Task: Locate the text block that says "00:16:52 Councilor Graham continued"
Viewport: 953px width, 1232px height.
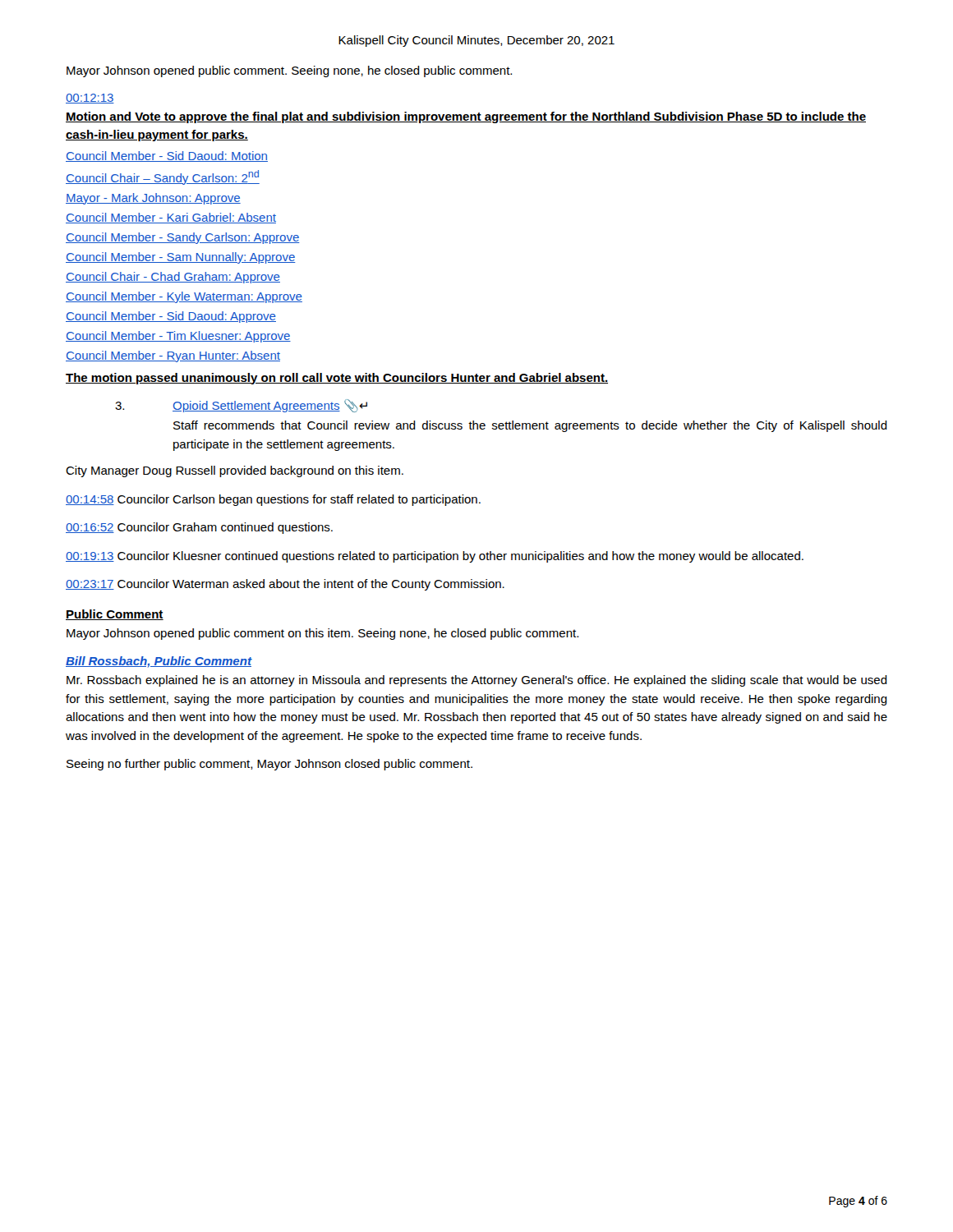Action: click(200, 527)
